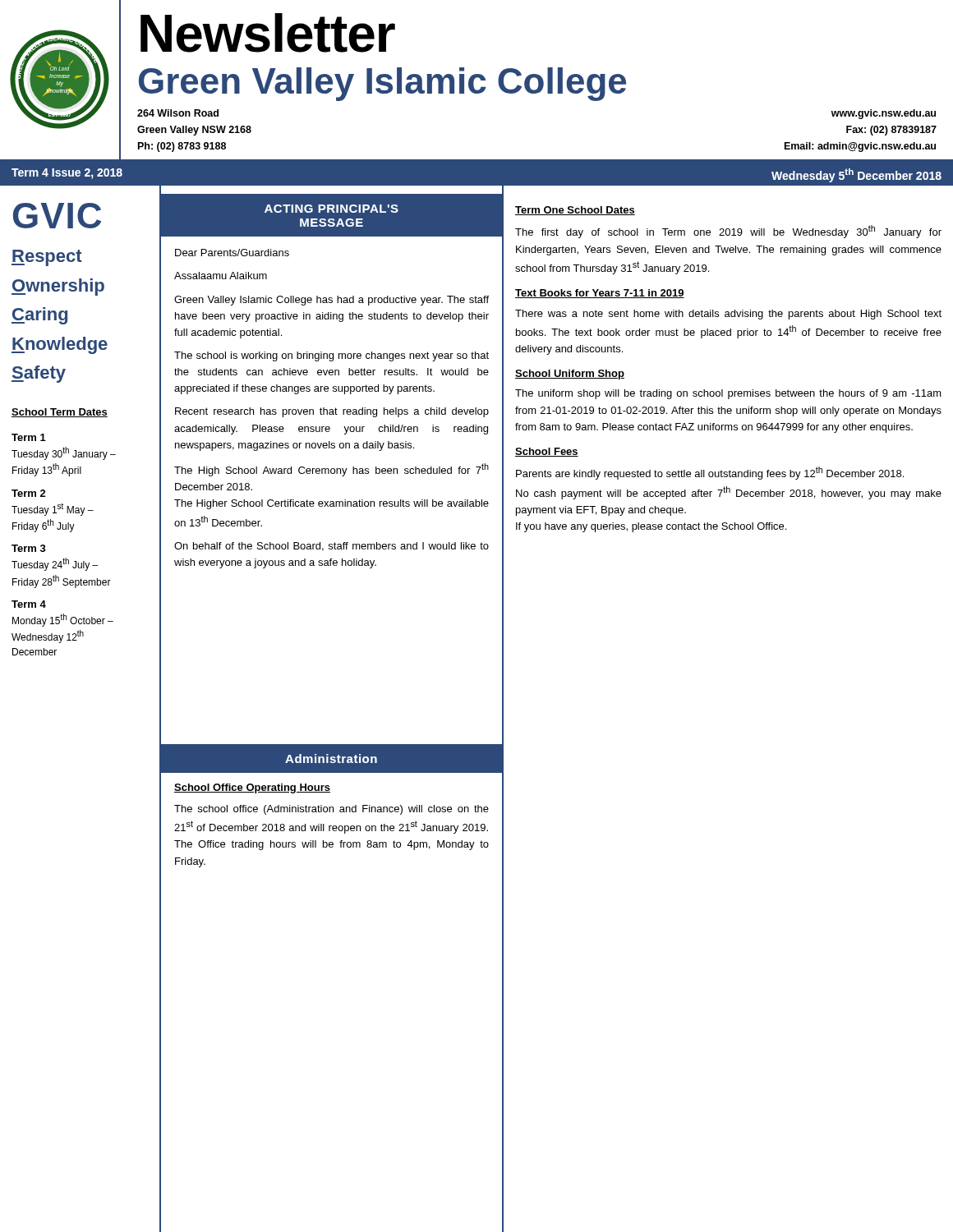The width and height of the screenshot is (953, 1232).
Task: Click on the text block starting "Text Books for Years 7-11 in 2019"
Action: [x=599, y=293]
